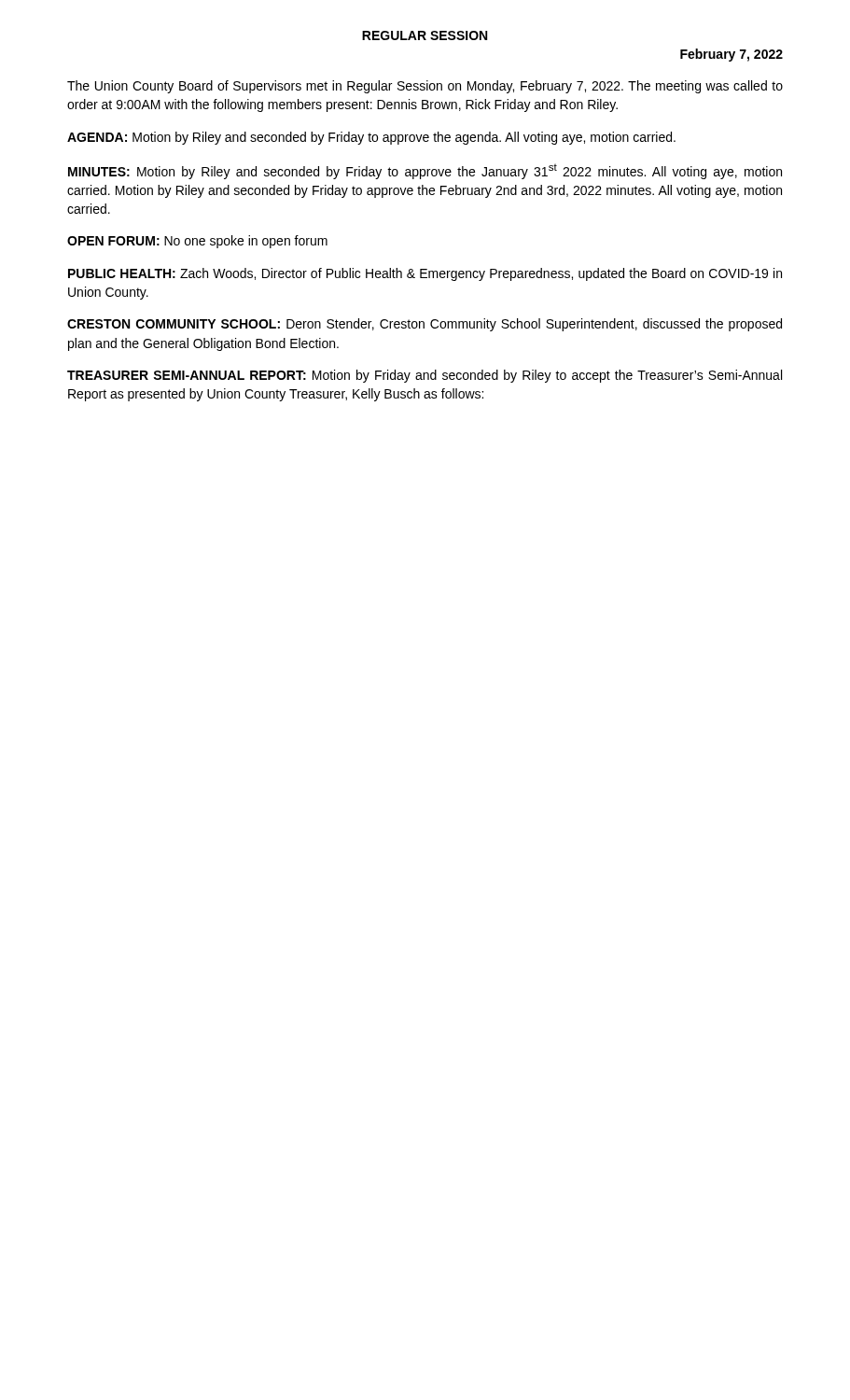Point to the block beginning "PUBLIC HEALTH: Zach Woods, Director of Public"

click(x=425, y=283)
